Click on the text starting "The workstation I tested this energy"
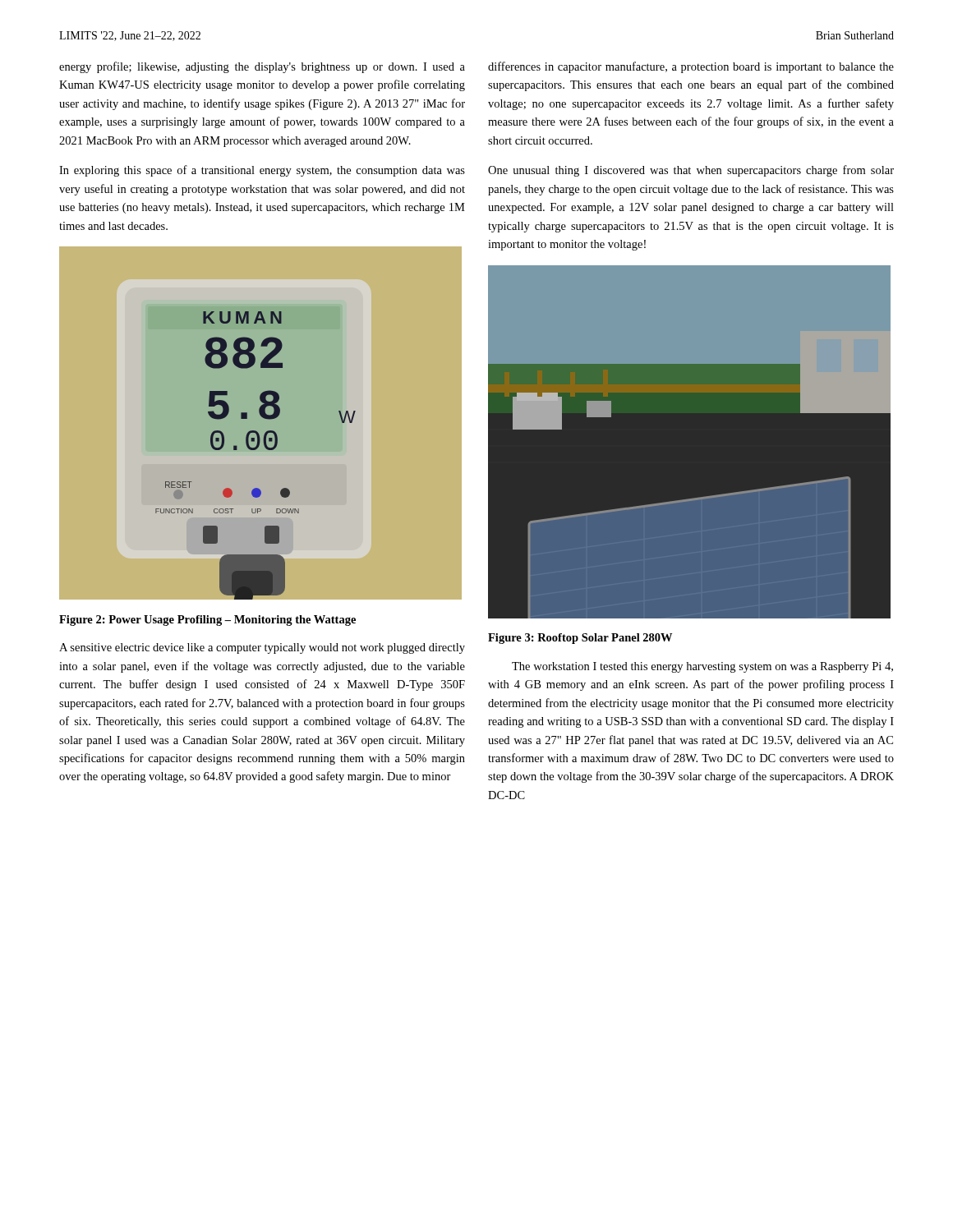953x1232 pixels. point(691,730)
